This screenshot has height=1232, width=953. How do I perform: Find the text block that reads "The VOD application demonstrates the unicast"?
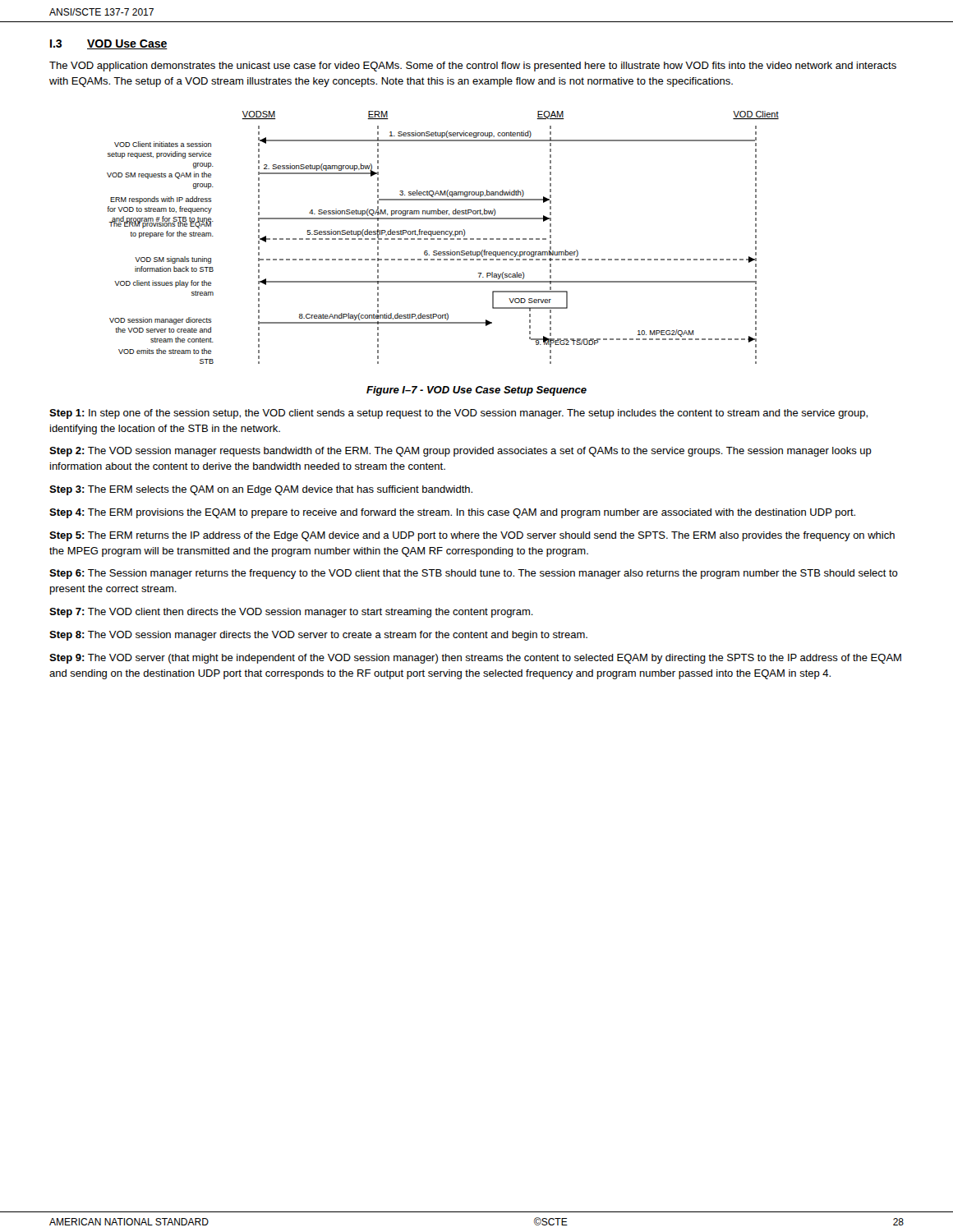coord(473,73)
